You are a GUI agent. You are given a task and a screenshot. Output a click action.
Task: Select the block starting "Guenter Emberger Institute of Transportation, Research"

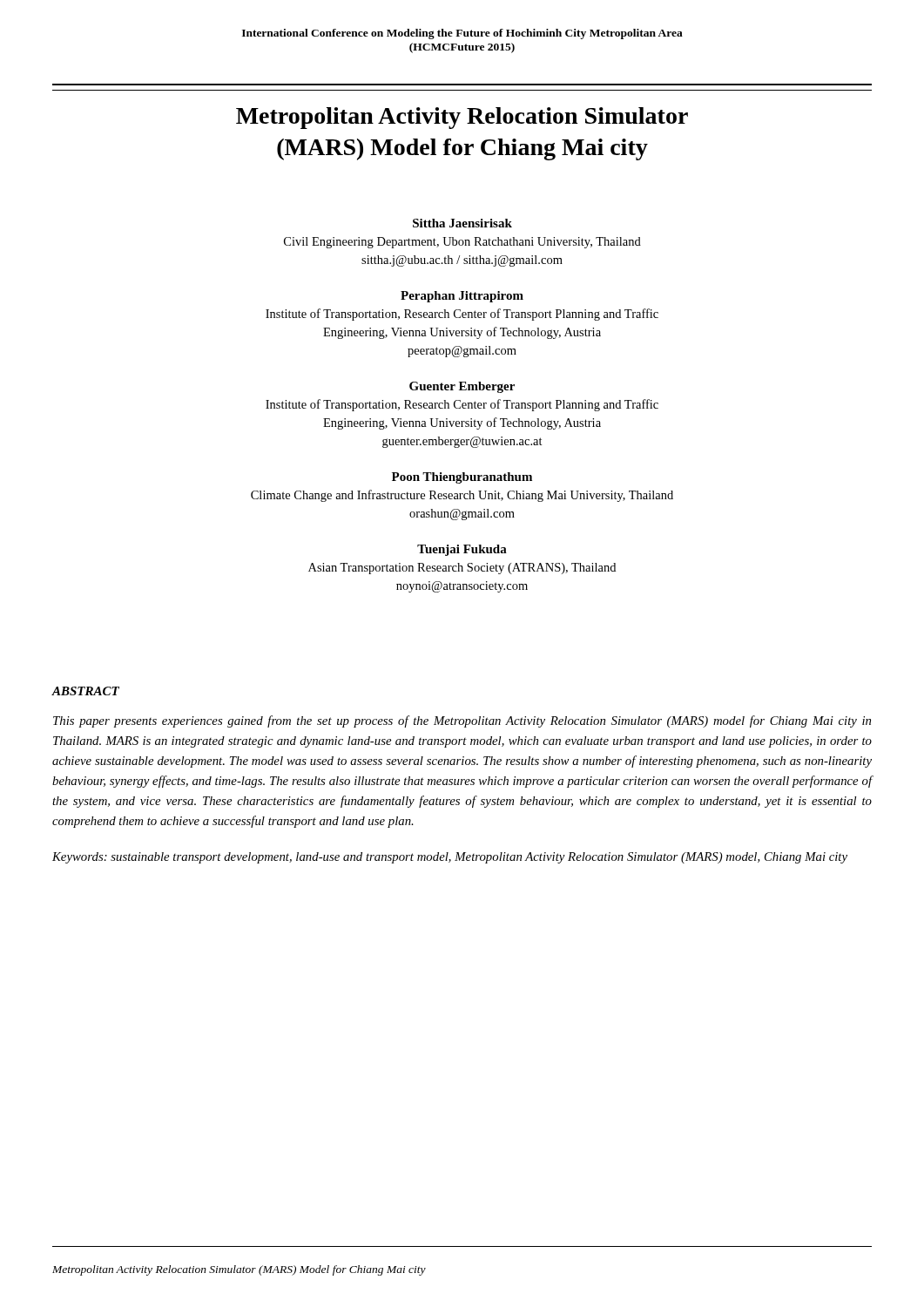(462, 414)
